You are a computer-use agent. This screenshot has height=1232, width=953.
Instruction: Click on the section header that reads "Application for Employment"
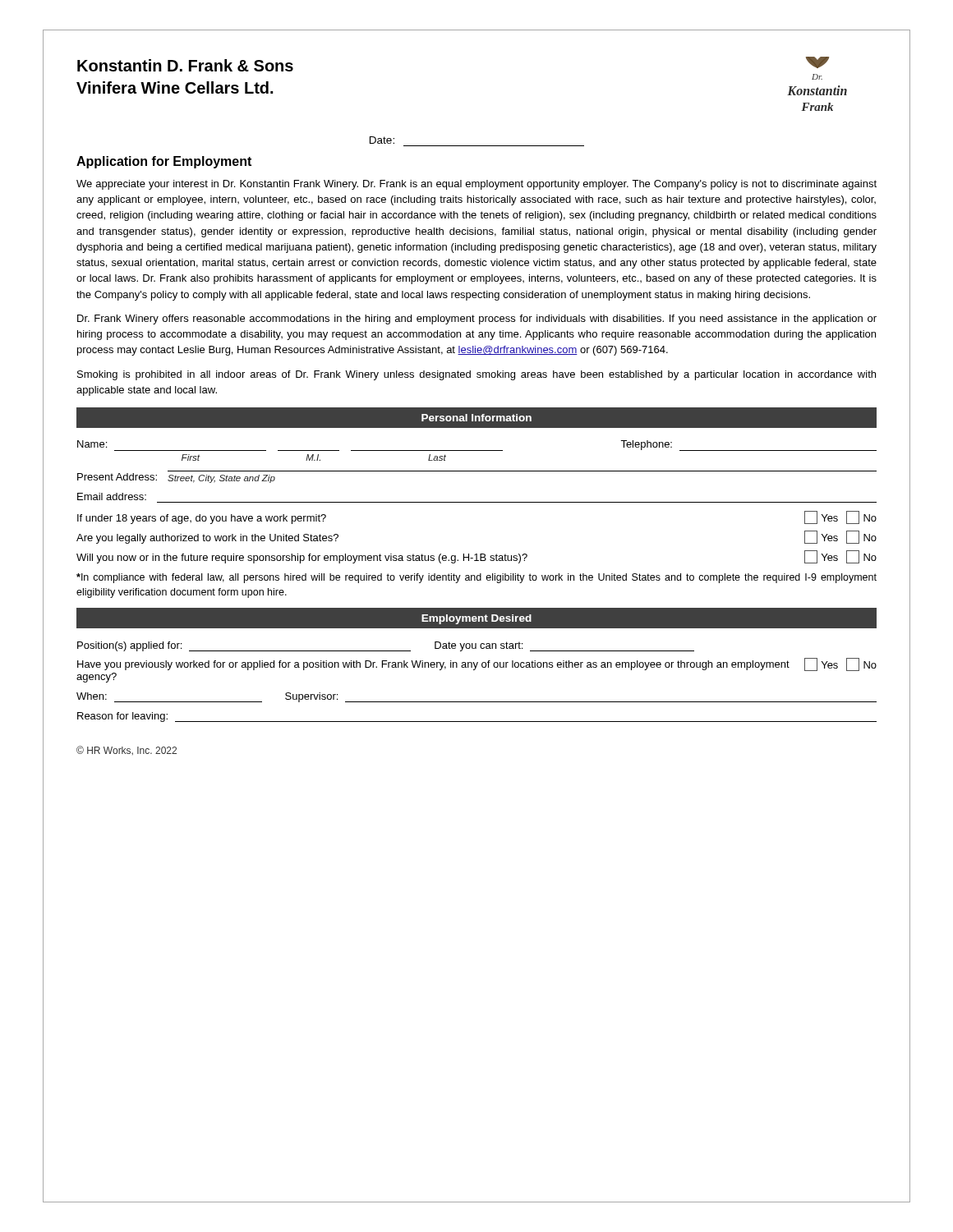(164, 161)
